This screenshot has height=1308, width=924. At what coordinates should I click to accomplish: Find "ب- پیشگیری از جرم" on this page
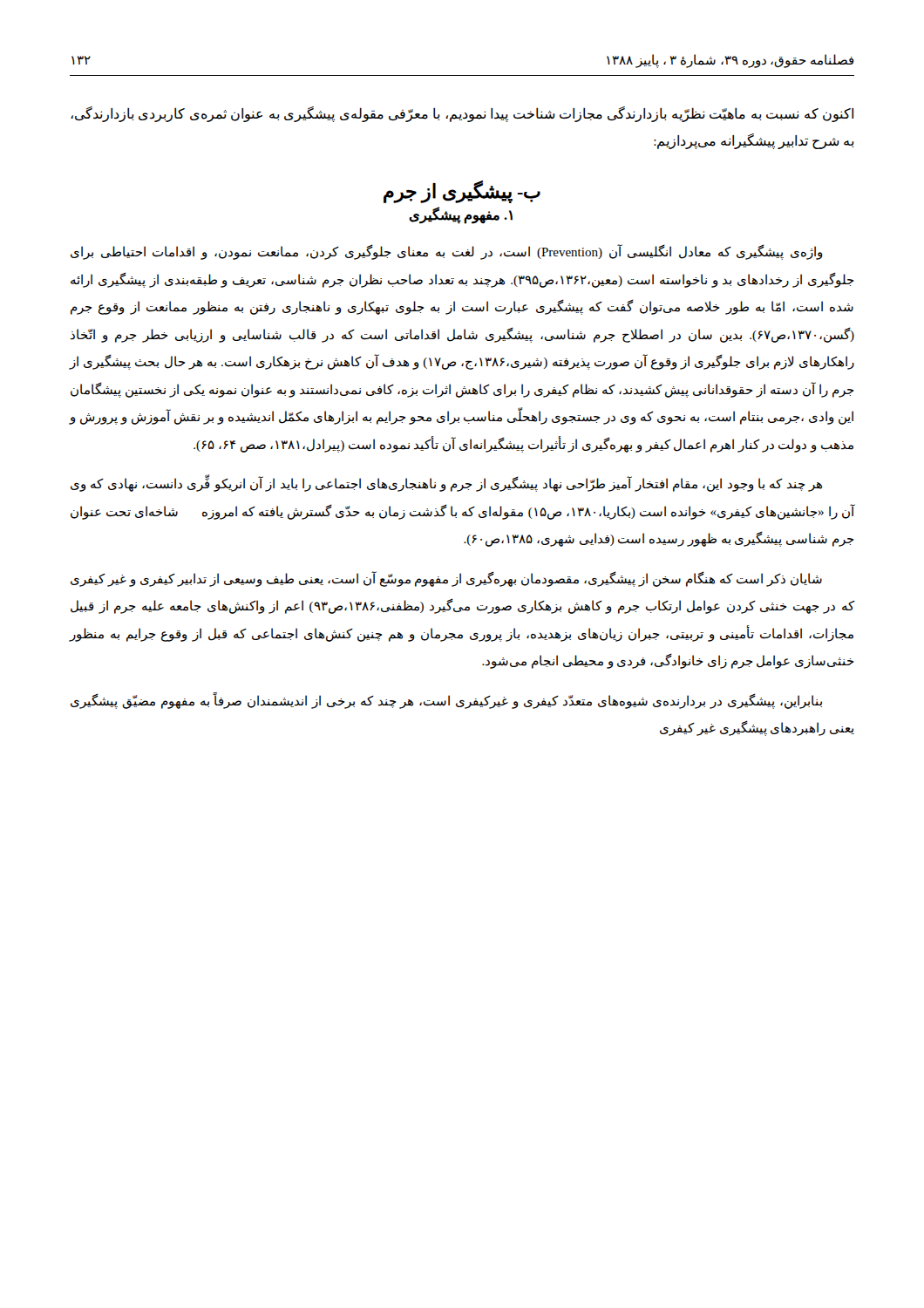tap(462, 191)
